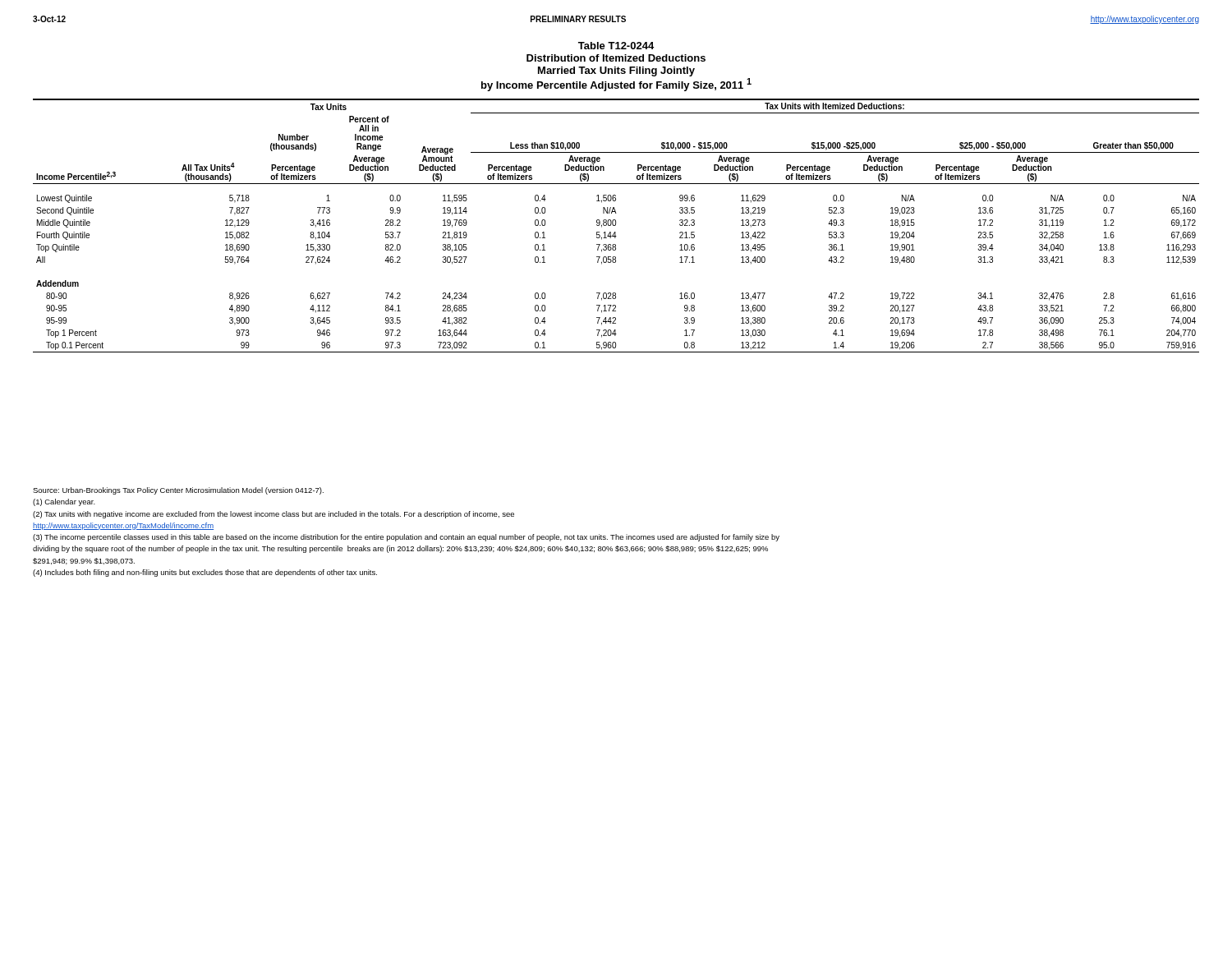The height and width of the screenshot is (953, 1232).
Task: Select the footnote that says "Source: Urban-Brookings Tax Policy Center Microsimulation"
Action: tap(179, 490)
